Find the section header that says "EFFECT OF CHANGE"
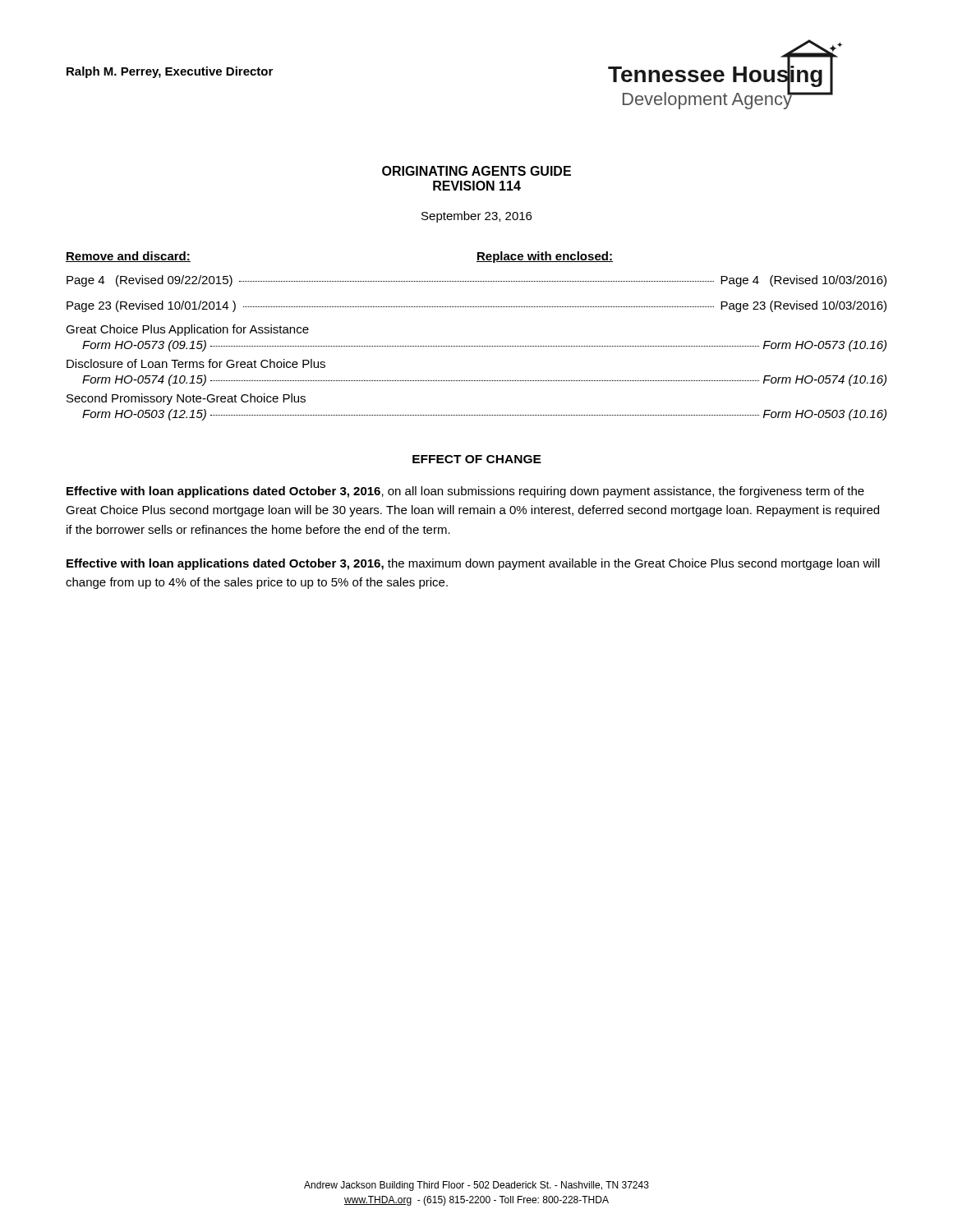The height and width of the screenshot is (1232, 953). (x=476, y=459)
